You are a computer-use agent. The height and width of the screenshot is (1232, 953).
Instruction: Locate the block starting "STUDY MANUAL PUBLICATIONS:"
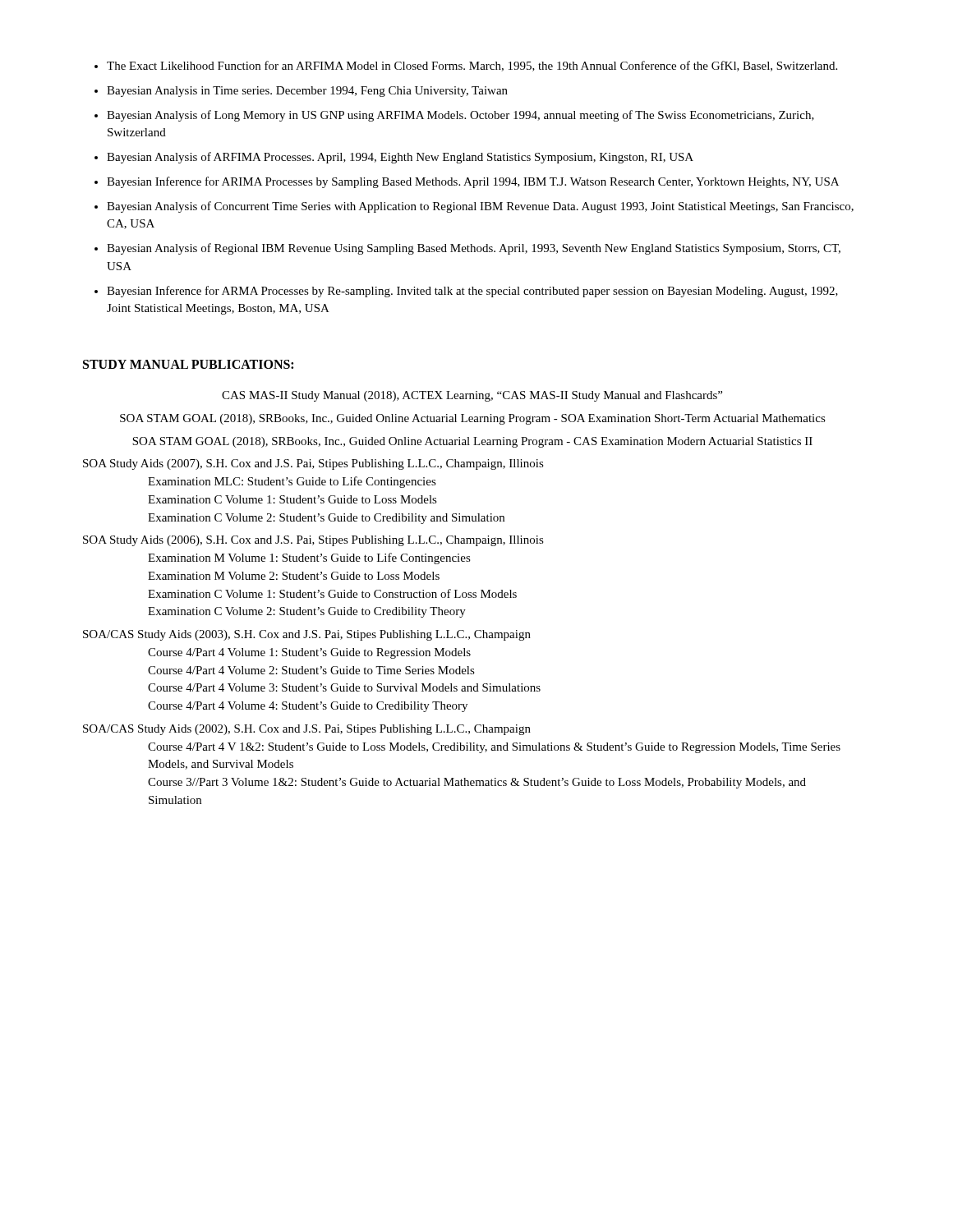188,364
